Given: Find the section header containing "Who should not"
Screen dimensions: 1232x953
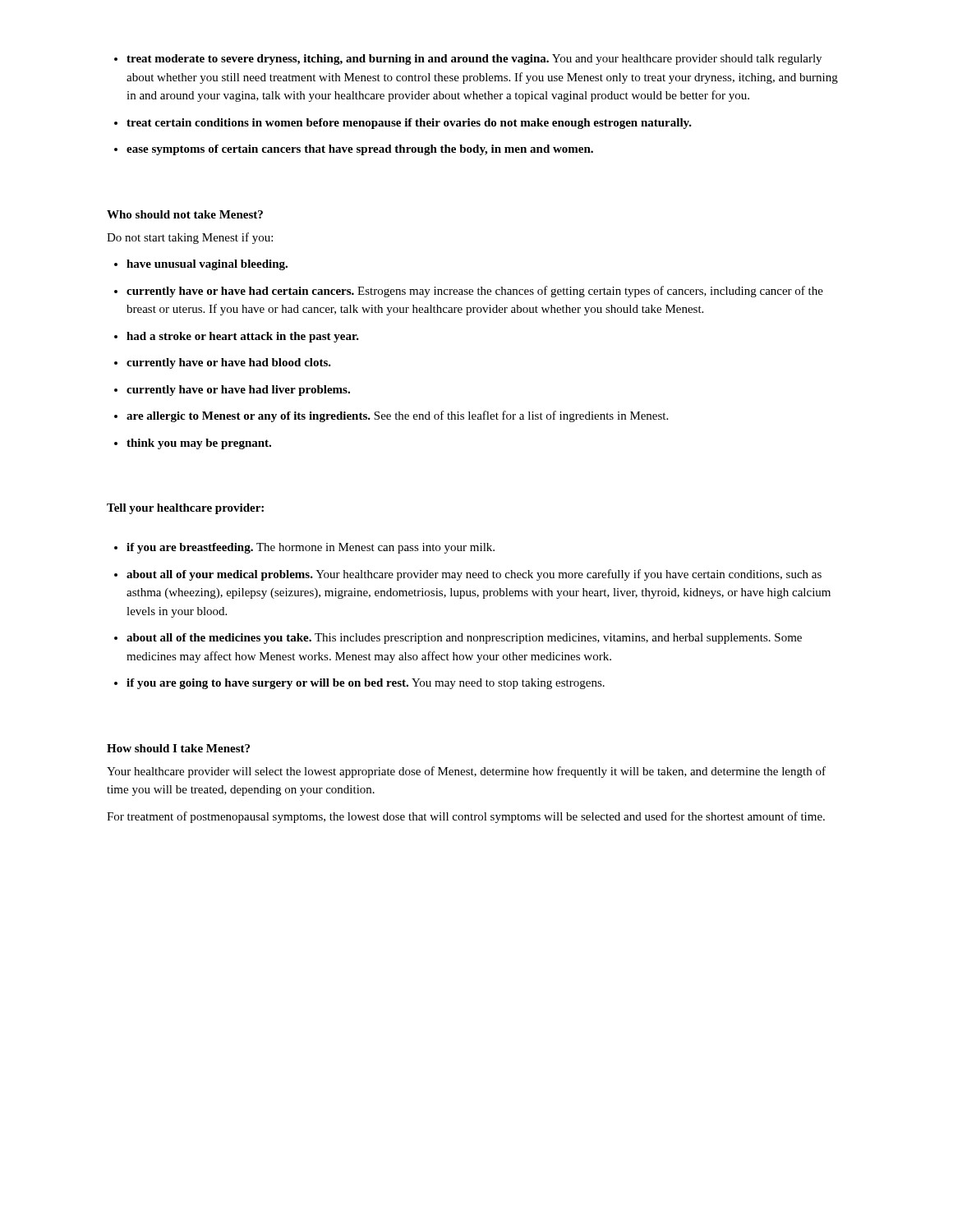Looking at the screenshot, I should click(185, 214).
